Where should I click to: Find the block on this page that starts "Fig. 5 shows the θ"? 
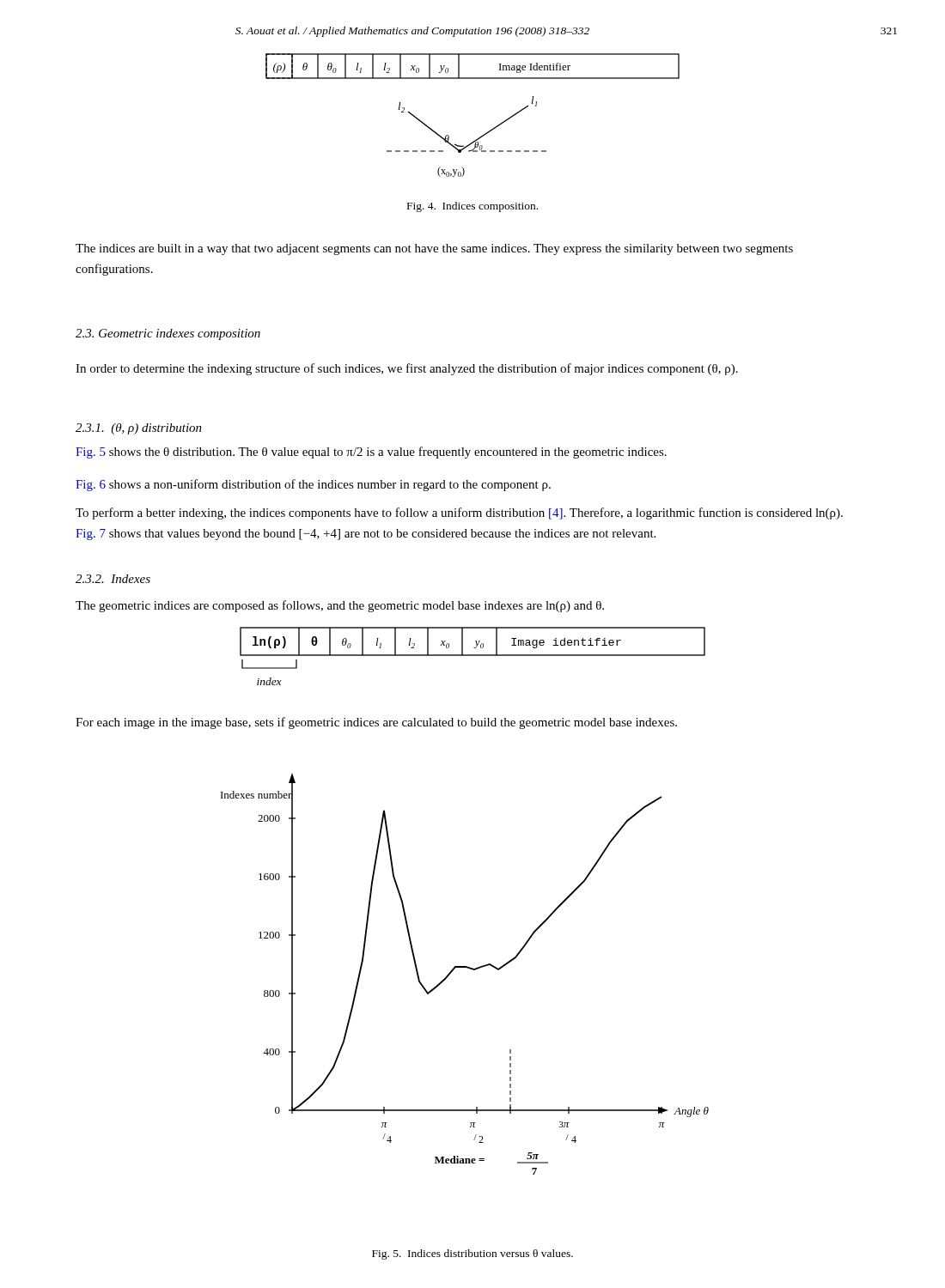pos(371,452)
